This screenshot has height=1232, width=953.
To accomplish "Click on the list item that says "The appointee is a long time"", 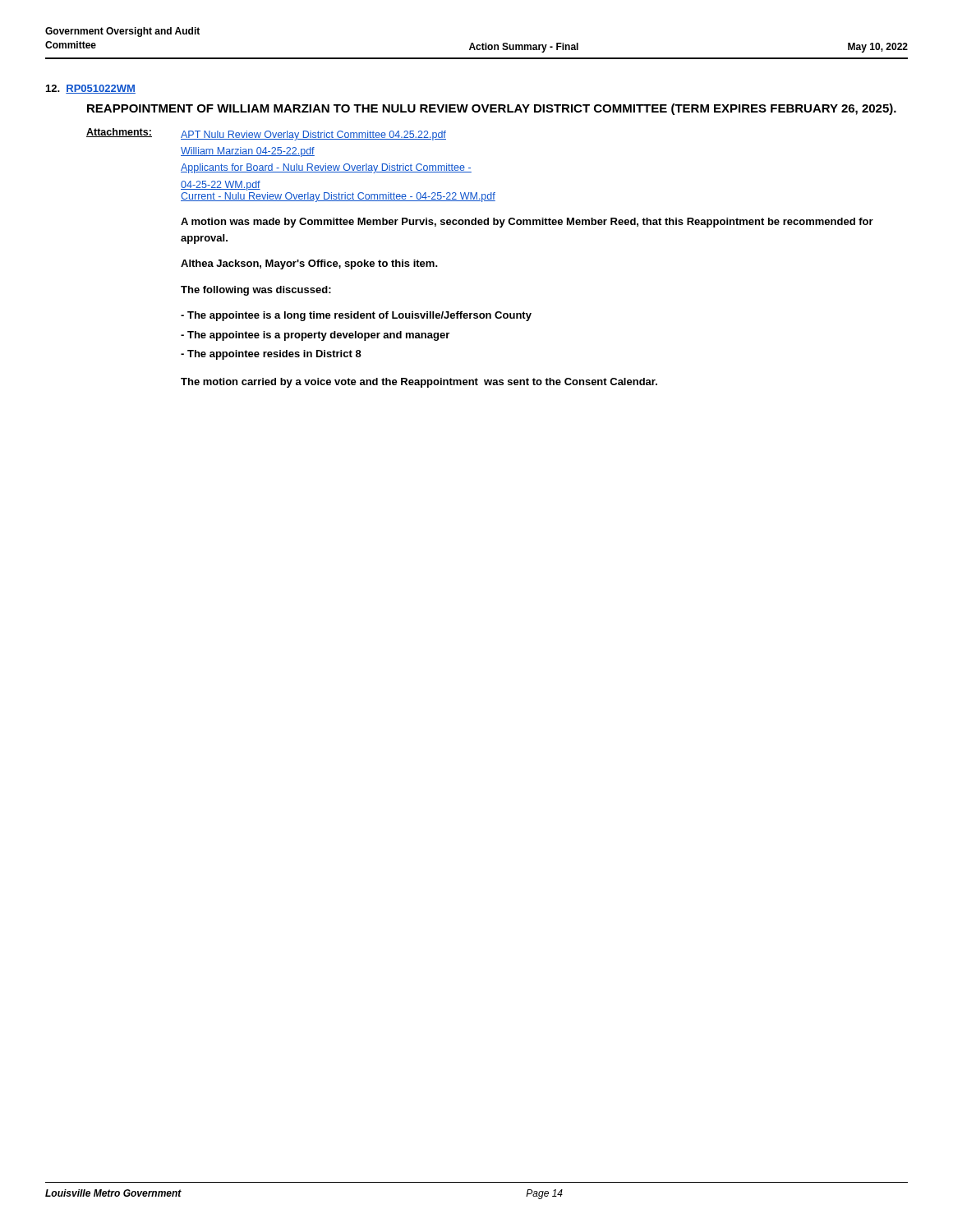I will tap(356, 315).
